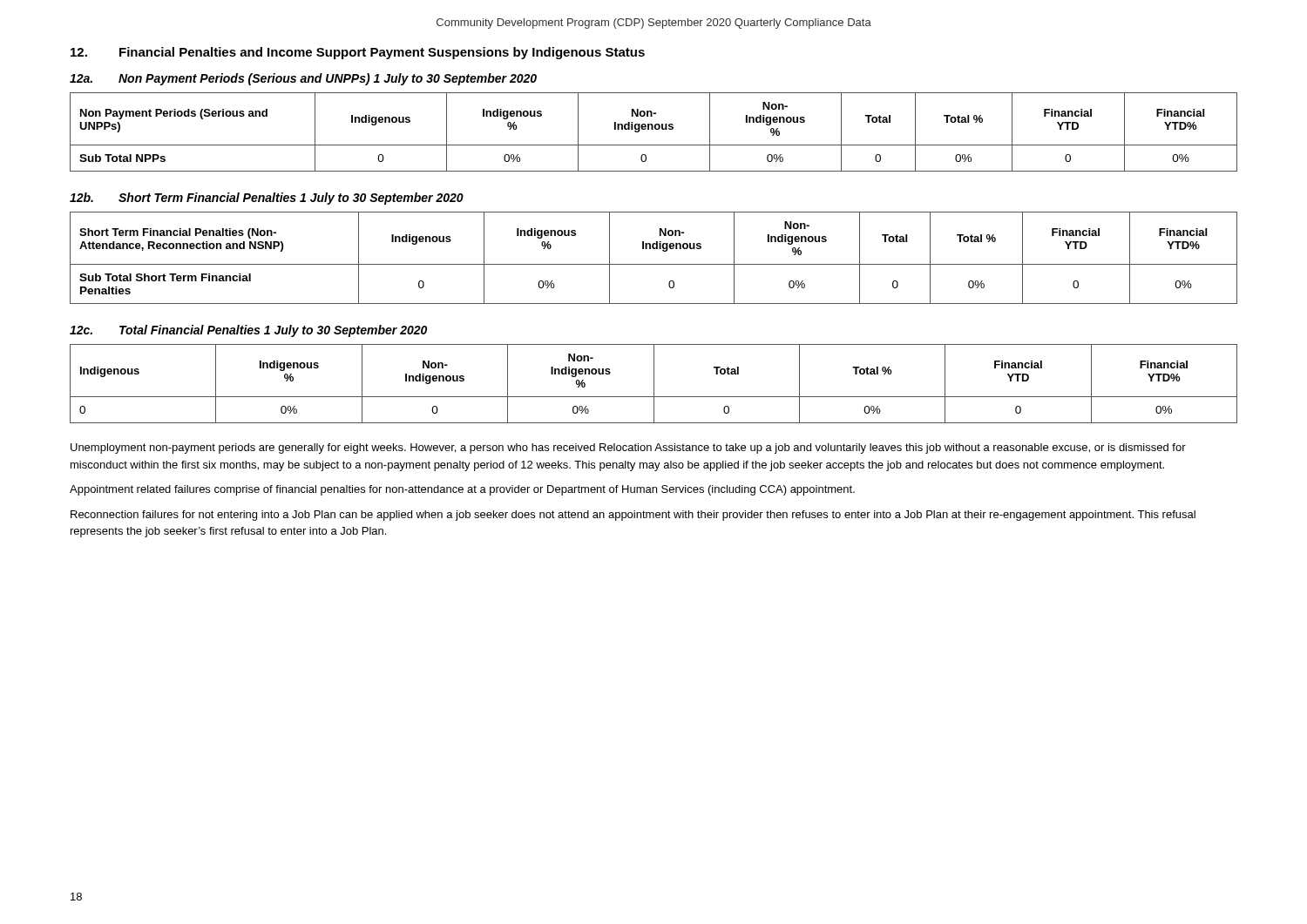Select the section header that reads "12c. Total Financial Penalties 1 July to"
Image resolution: width=1307 pixels, height=924 pixels.
tap(248, 330)
